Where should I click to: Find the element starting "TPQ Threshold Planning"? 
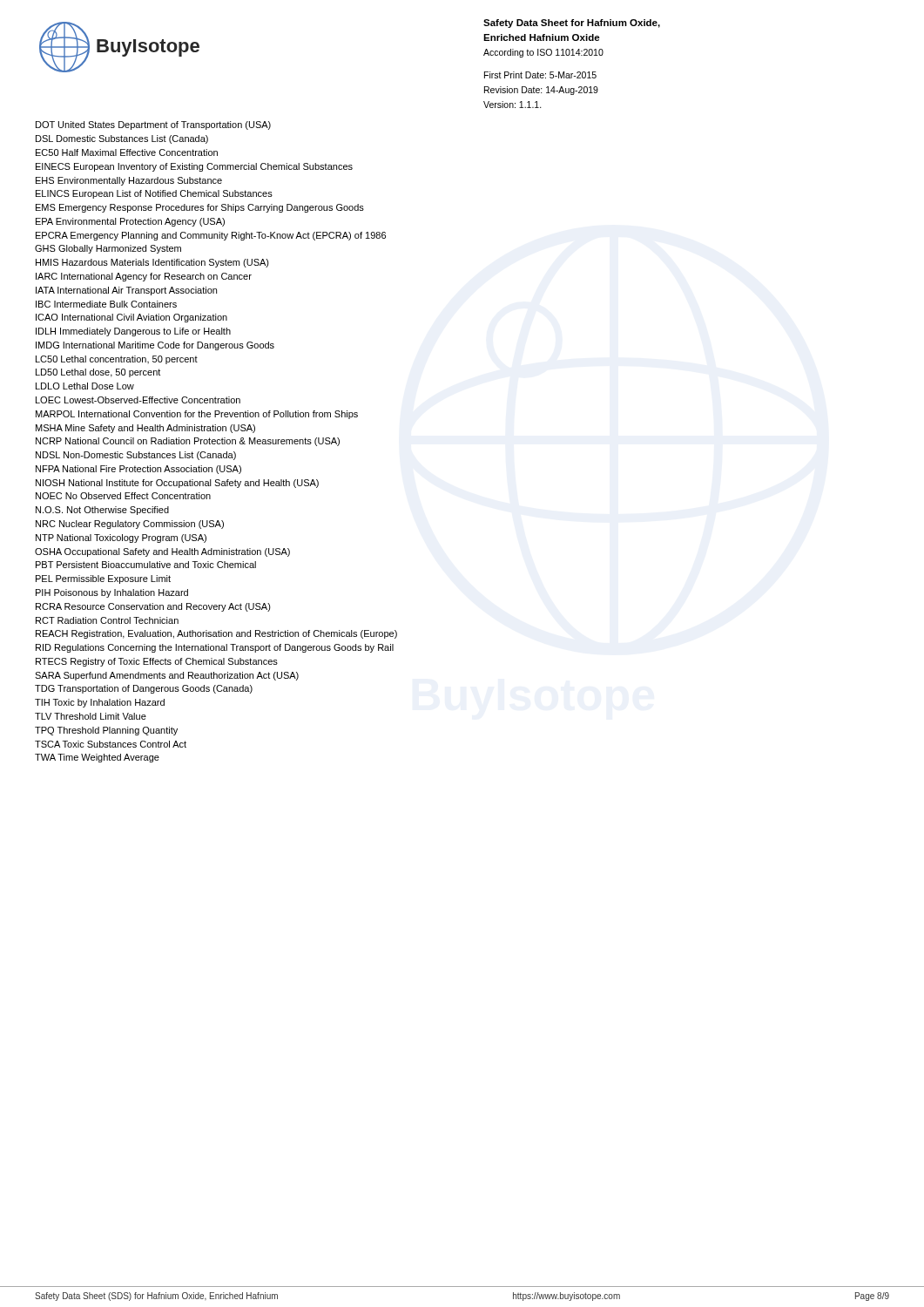point(106,730)
